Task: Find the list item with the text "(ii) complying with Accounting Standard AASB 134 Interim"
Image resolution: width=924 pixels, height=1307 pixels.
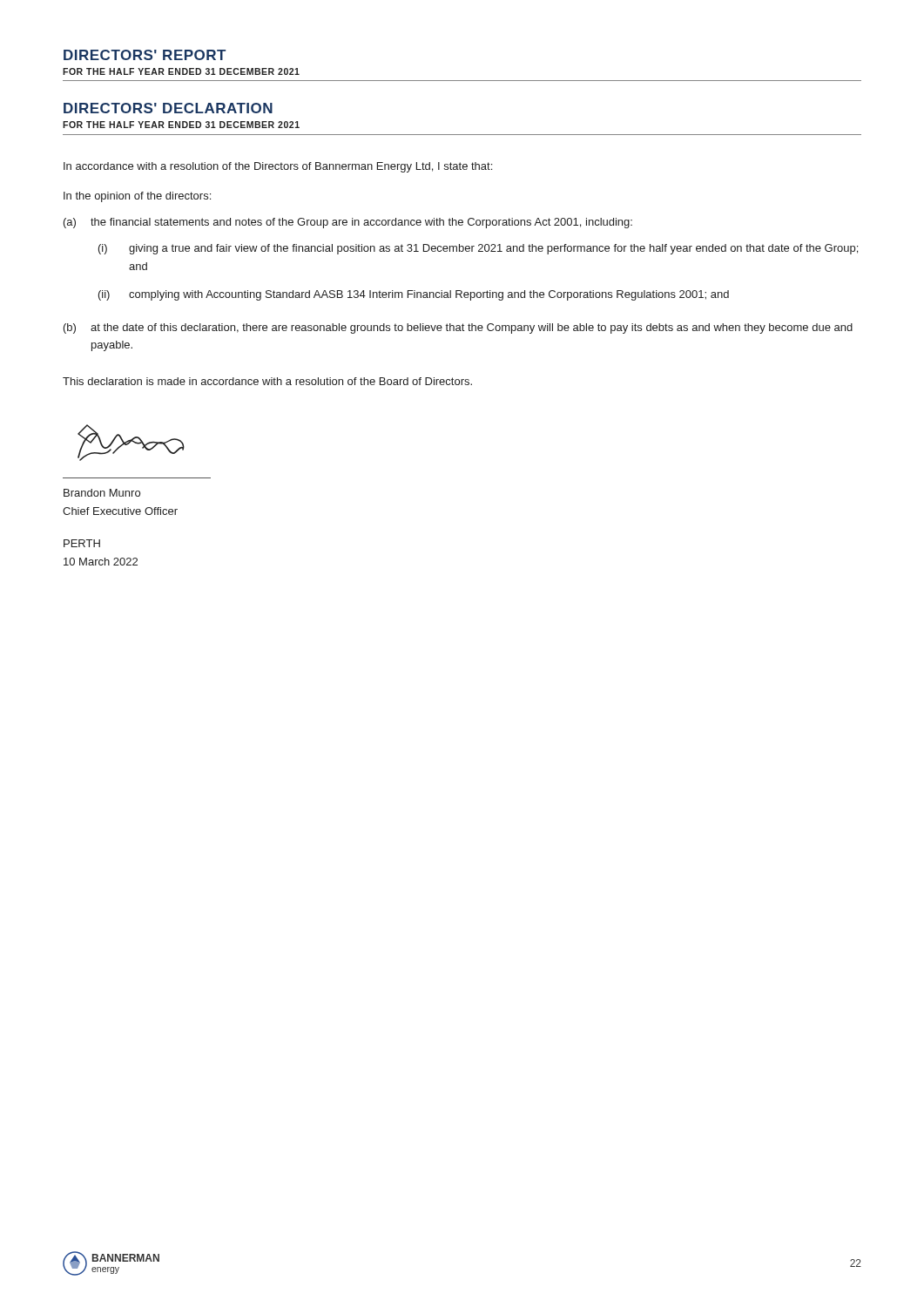Action: 413,294
